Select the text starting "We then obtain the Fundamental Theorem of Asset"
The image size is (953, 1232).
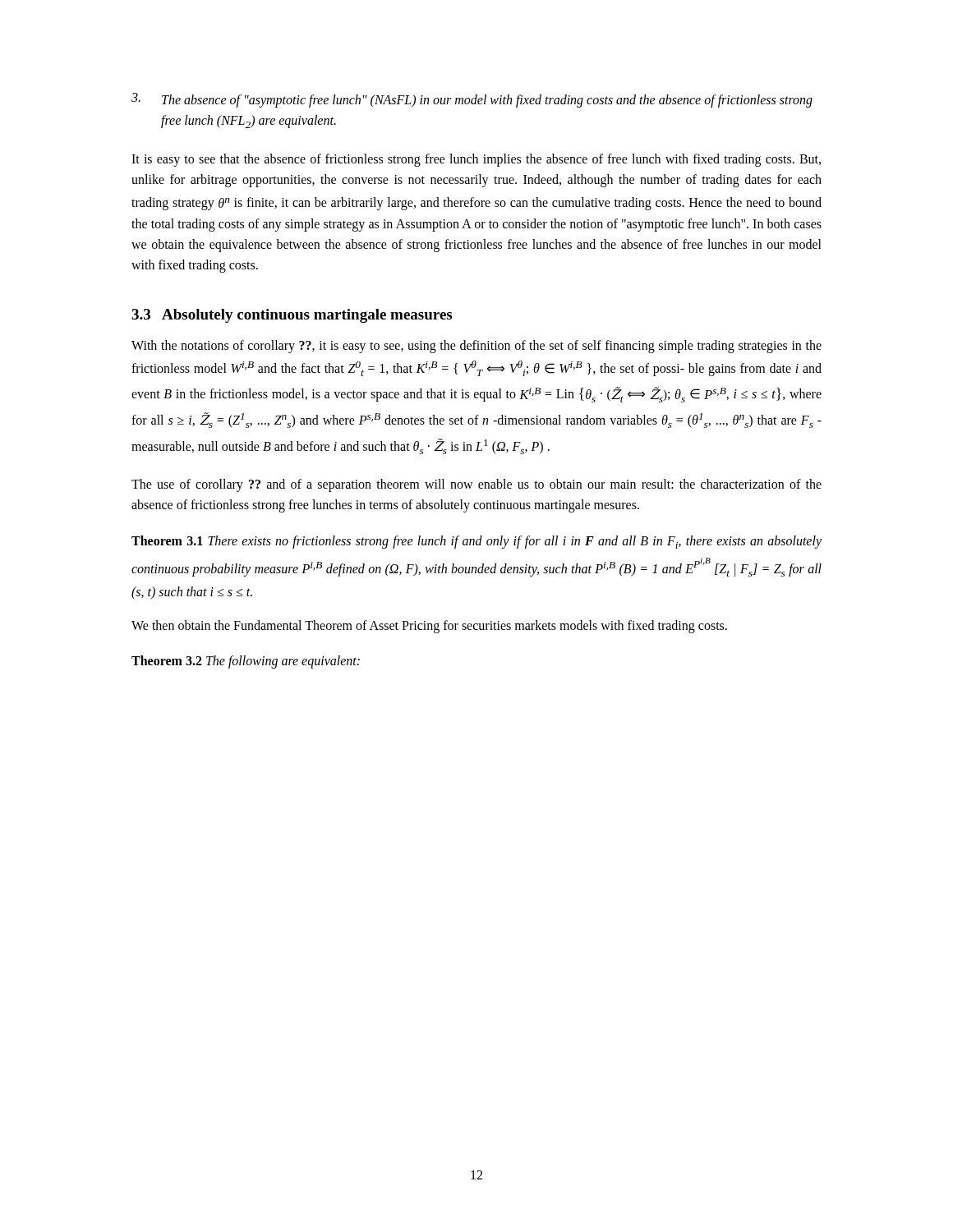(x=430, y=626)
